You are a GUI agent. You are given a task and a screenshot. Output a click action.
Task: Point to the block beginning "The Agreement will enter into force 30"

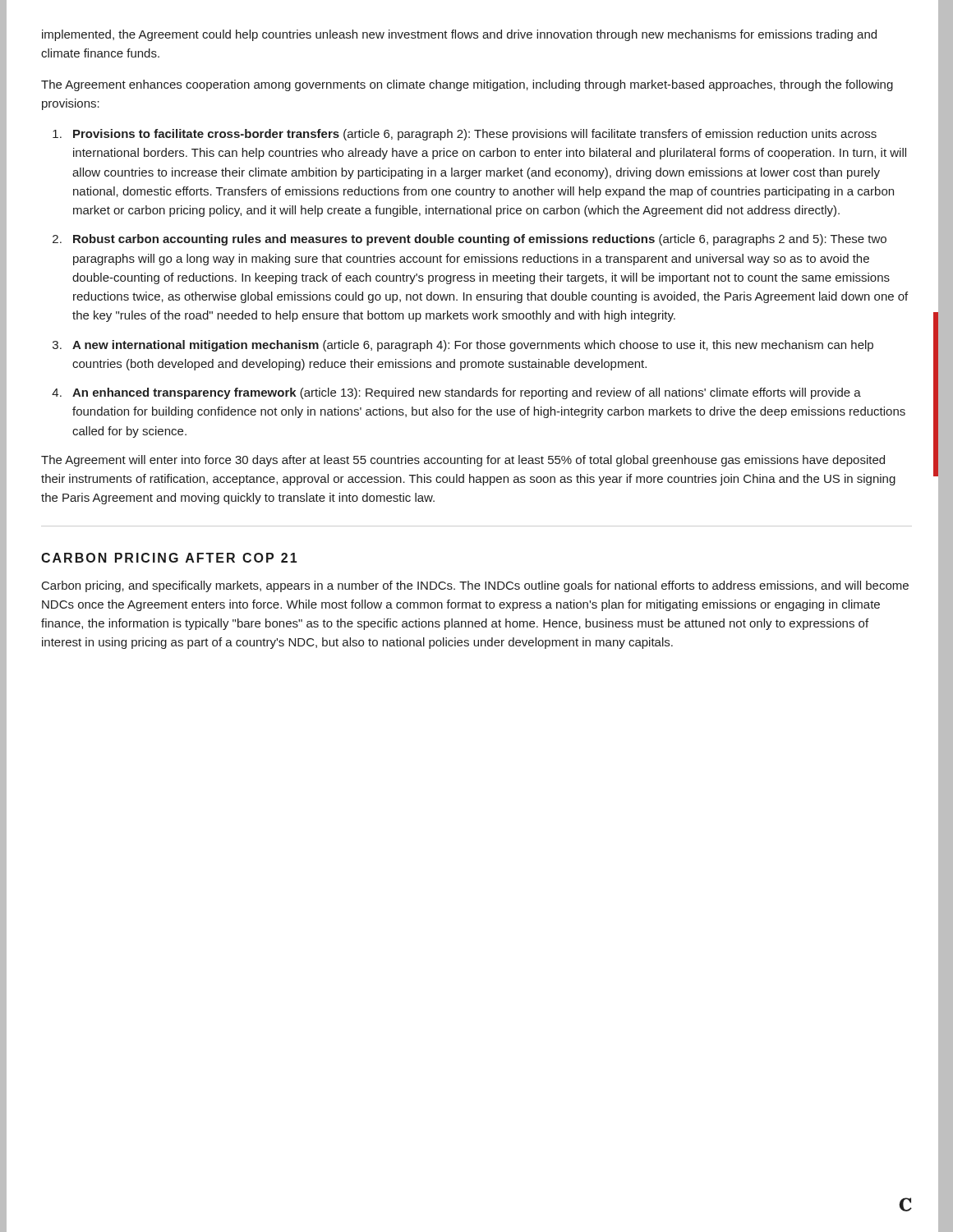click(x=468, y=478)
